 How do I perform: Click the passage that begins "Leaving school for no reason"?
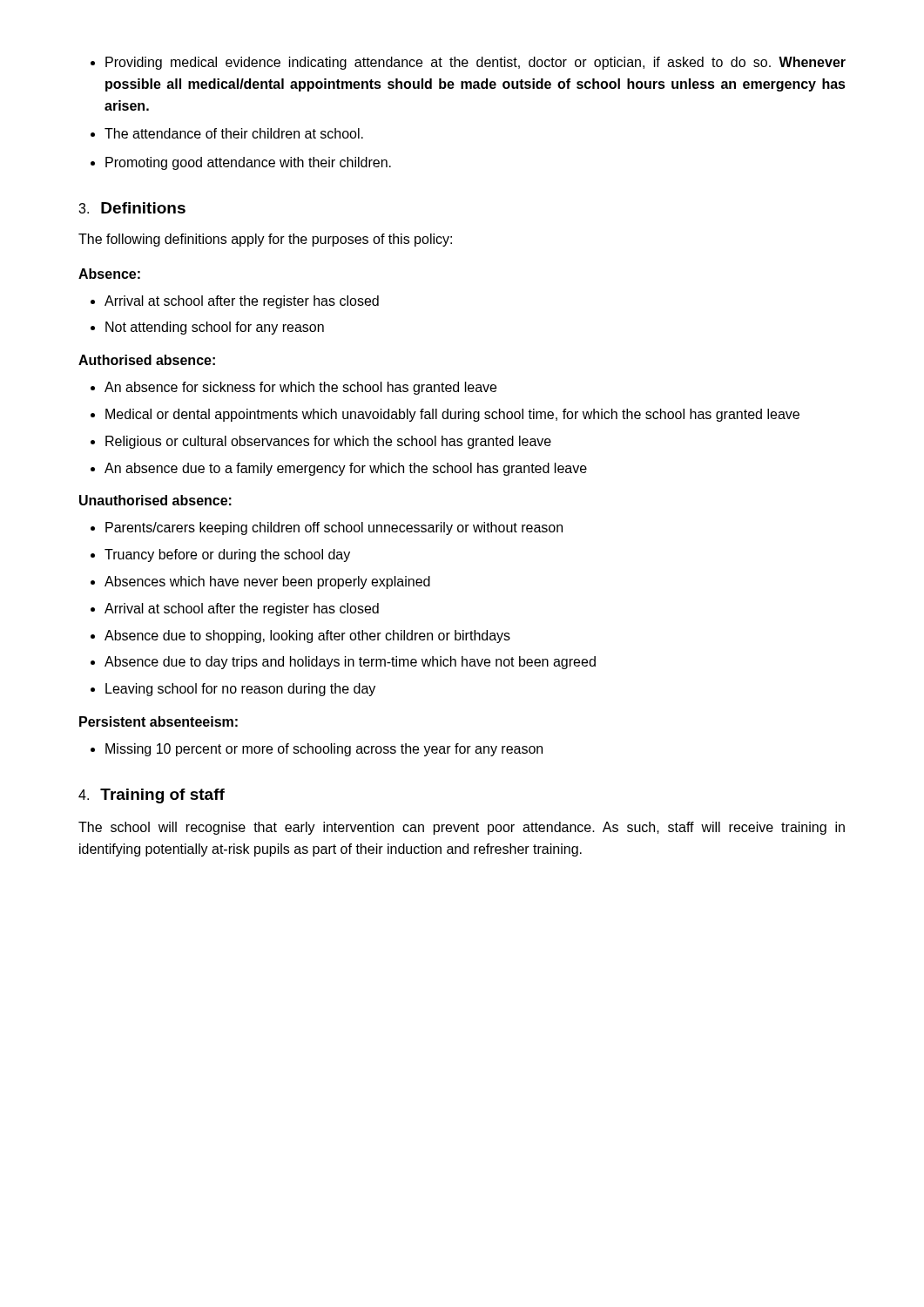coord(233,690)
